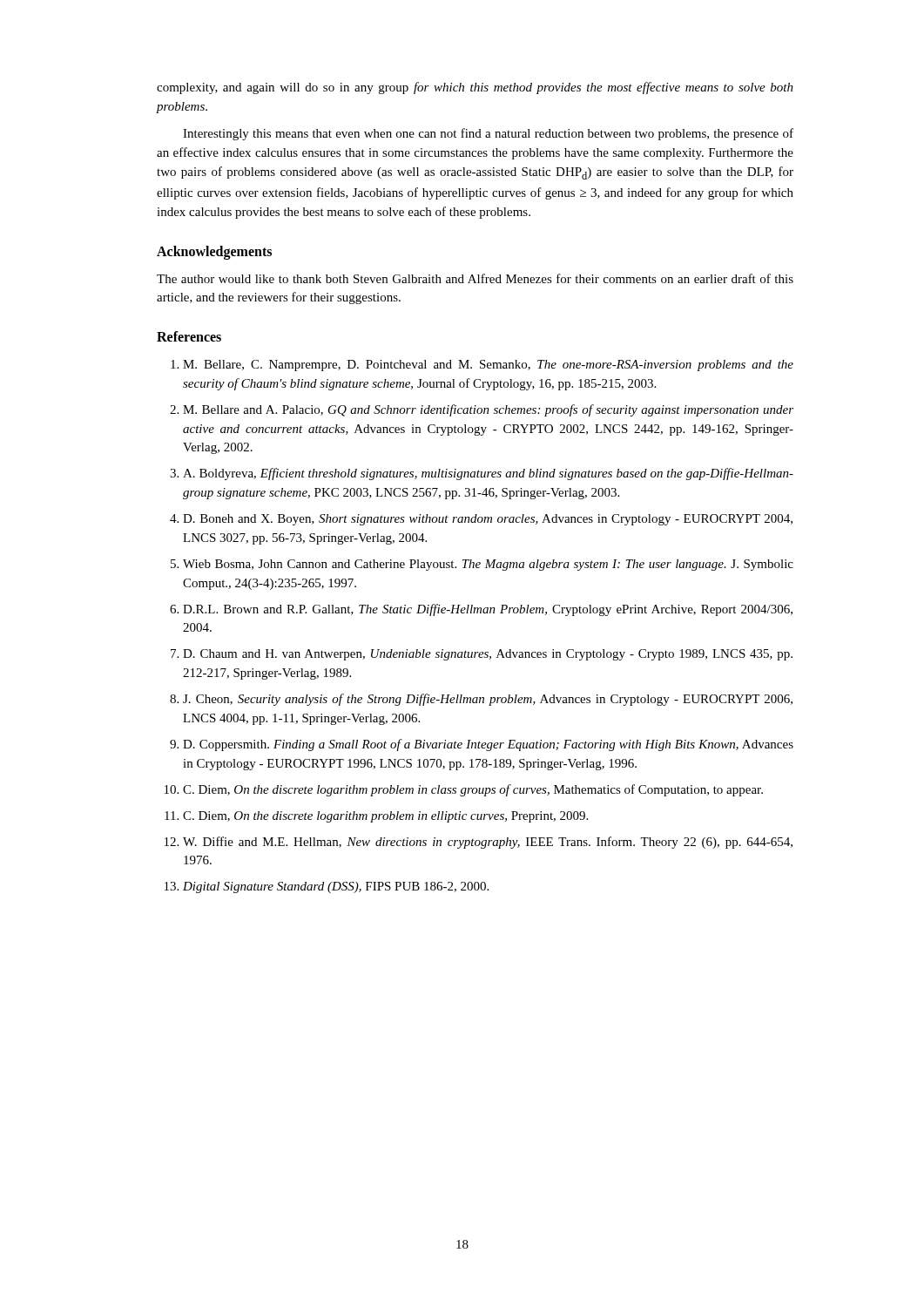Navigate to the block starting "complexity, and again"
Screen dimensions: 1307x924
(x=475, y=150)
